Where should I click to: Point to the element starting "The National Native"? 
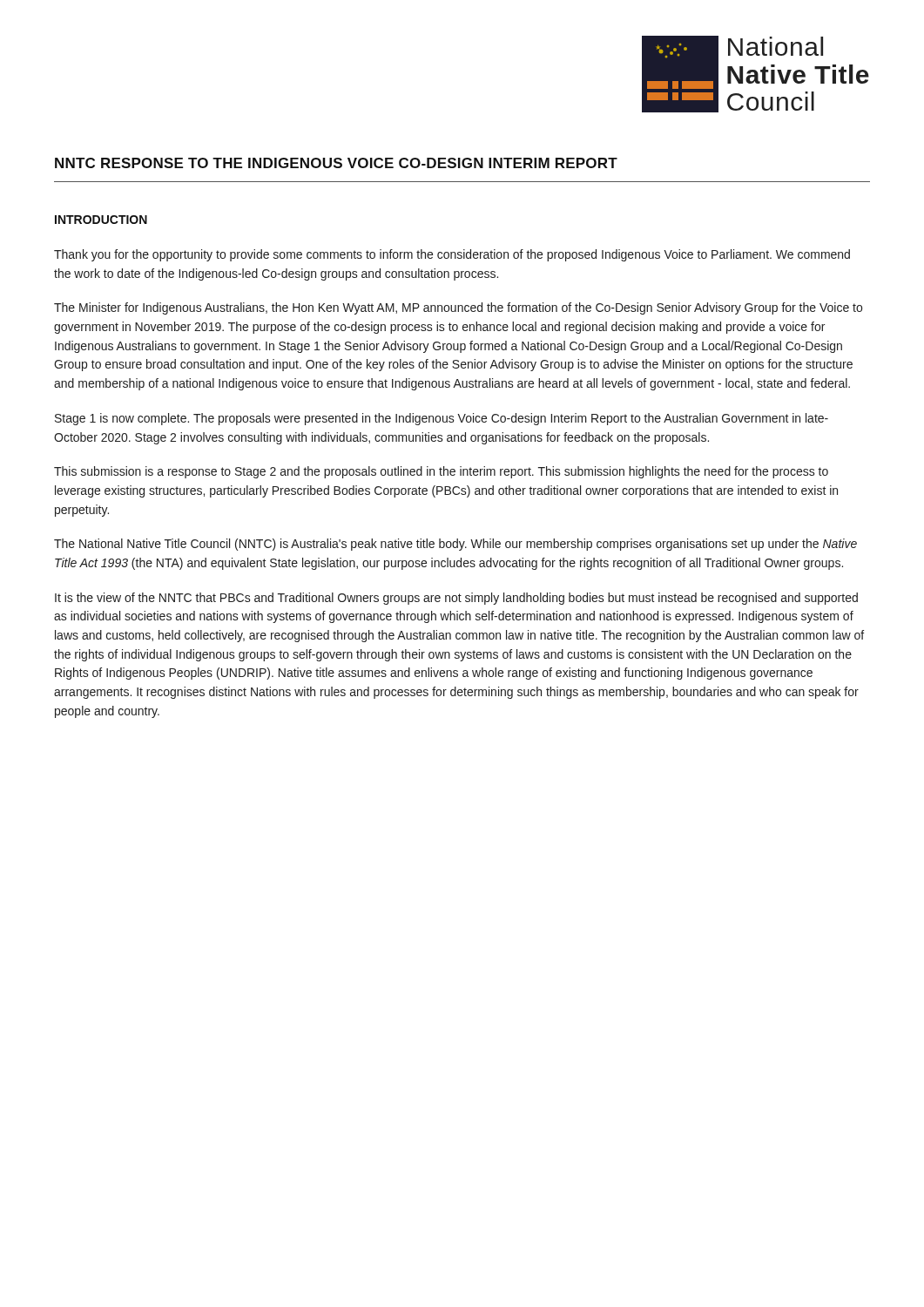tap(456, 553)
